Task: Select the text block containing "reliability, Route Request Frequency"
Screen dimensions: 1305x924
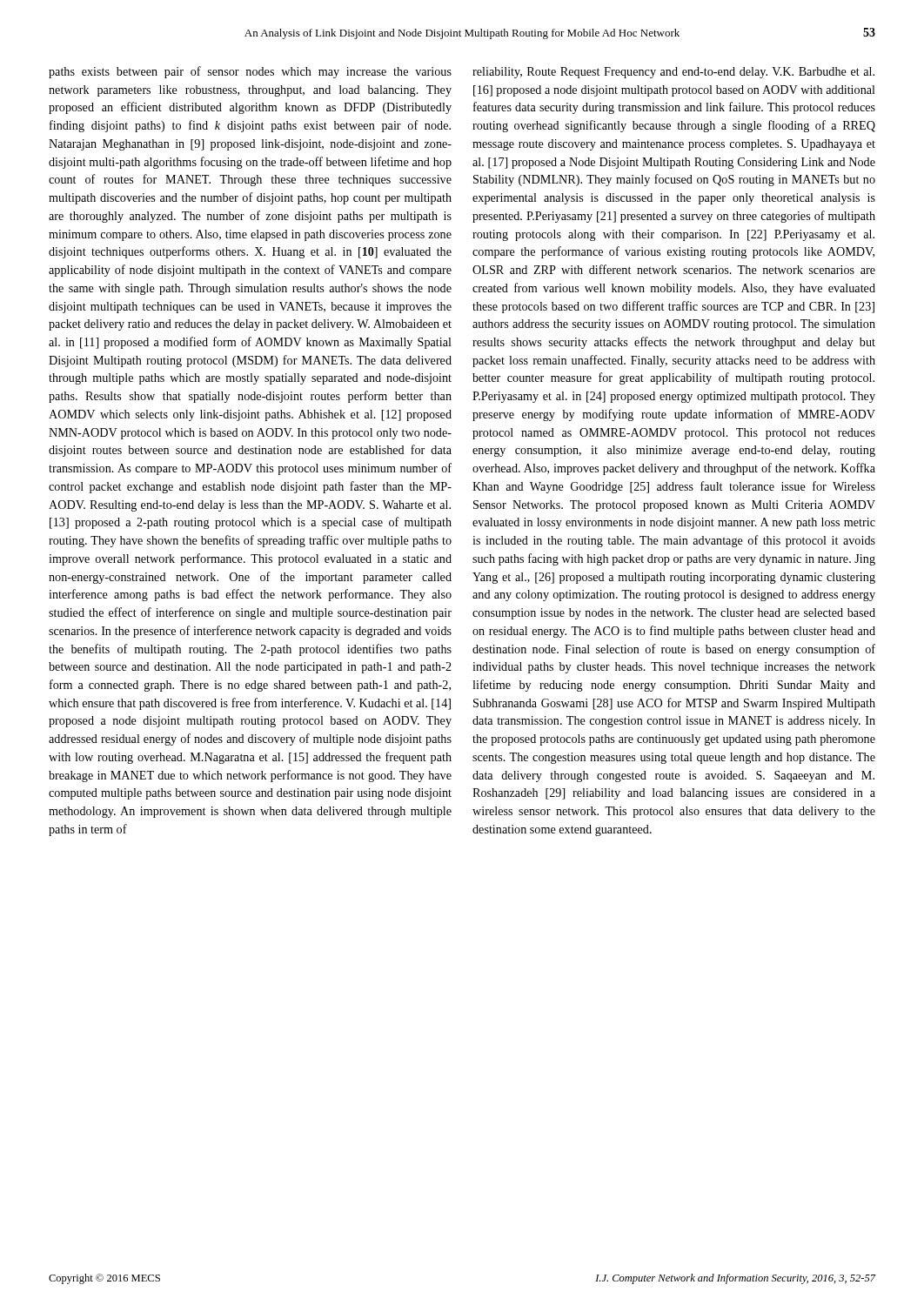Action: 674,450
